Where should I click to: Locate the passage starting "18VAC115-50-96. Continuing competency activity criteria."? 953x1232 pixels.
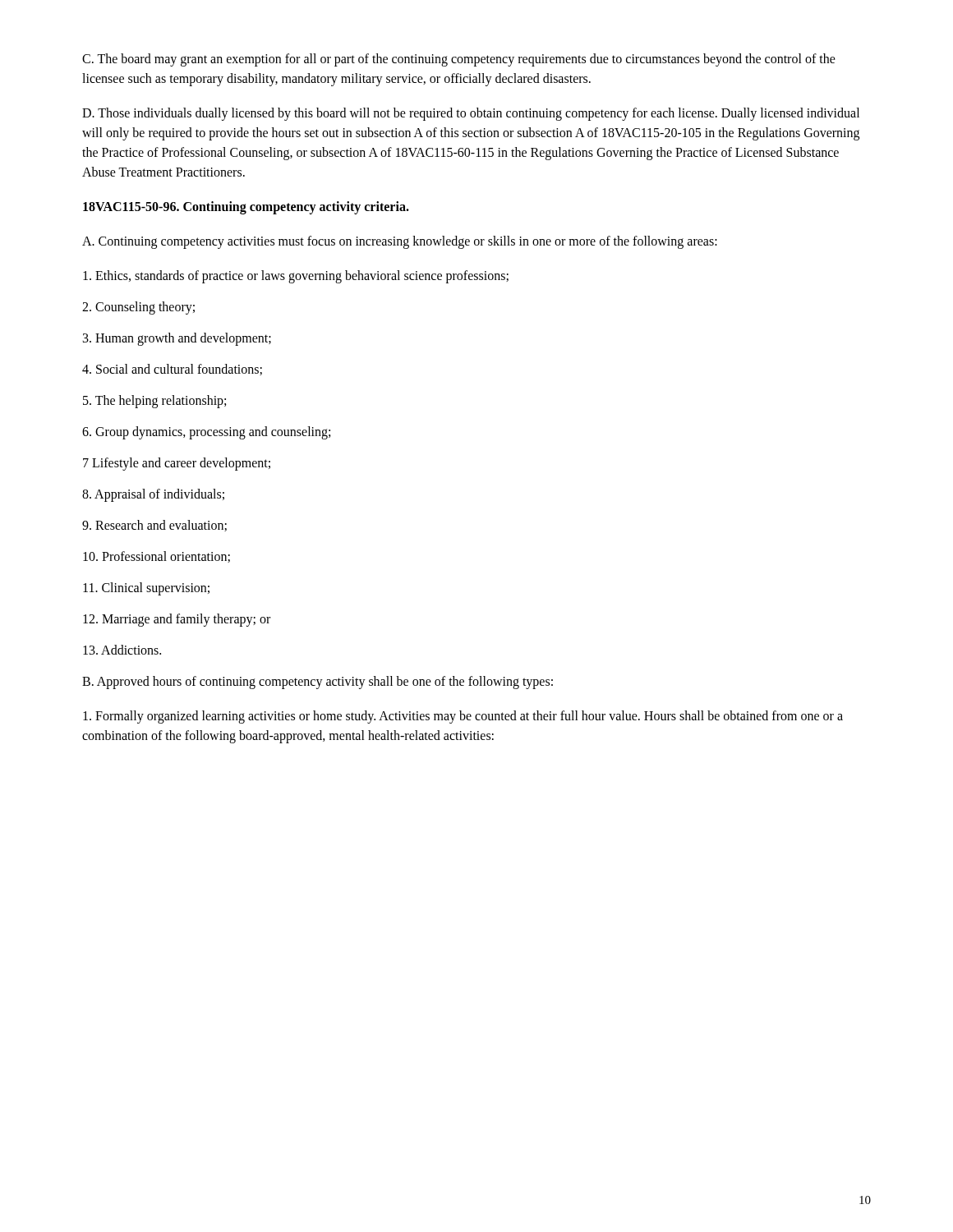point(246,207)
